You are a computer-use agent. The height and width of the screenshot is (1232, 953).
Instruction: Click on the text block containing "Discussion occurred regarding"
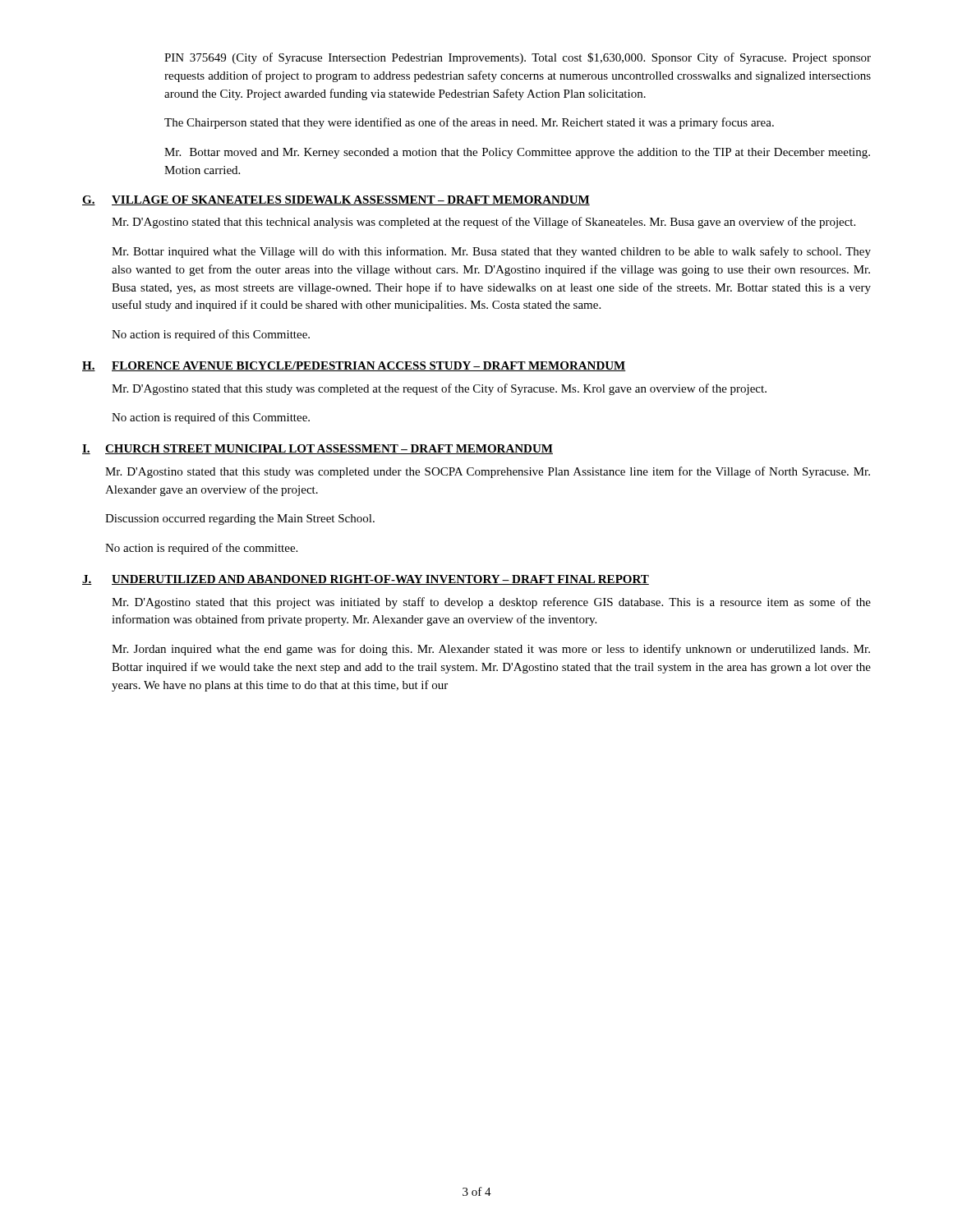pos(240,519)
